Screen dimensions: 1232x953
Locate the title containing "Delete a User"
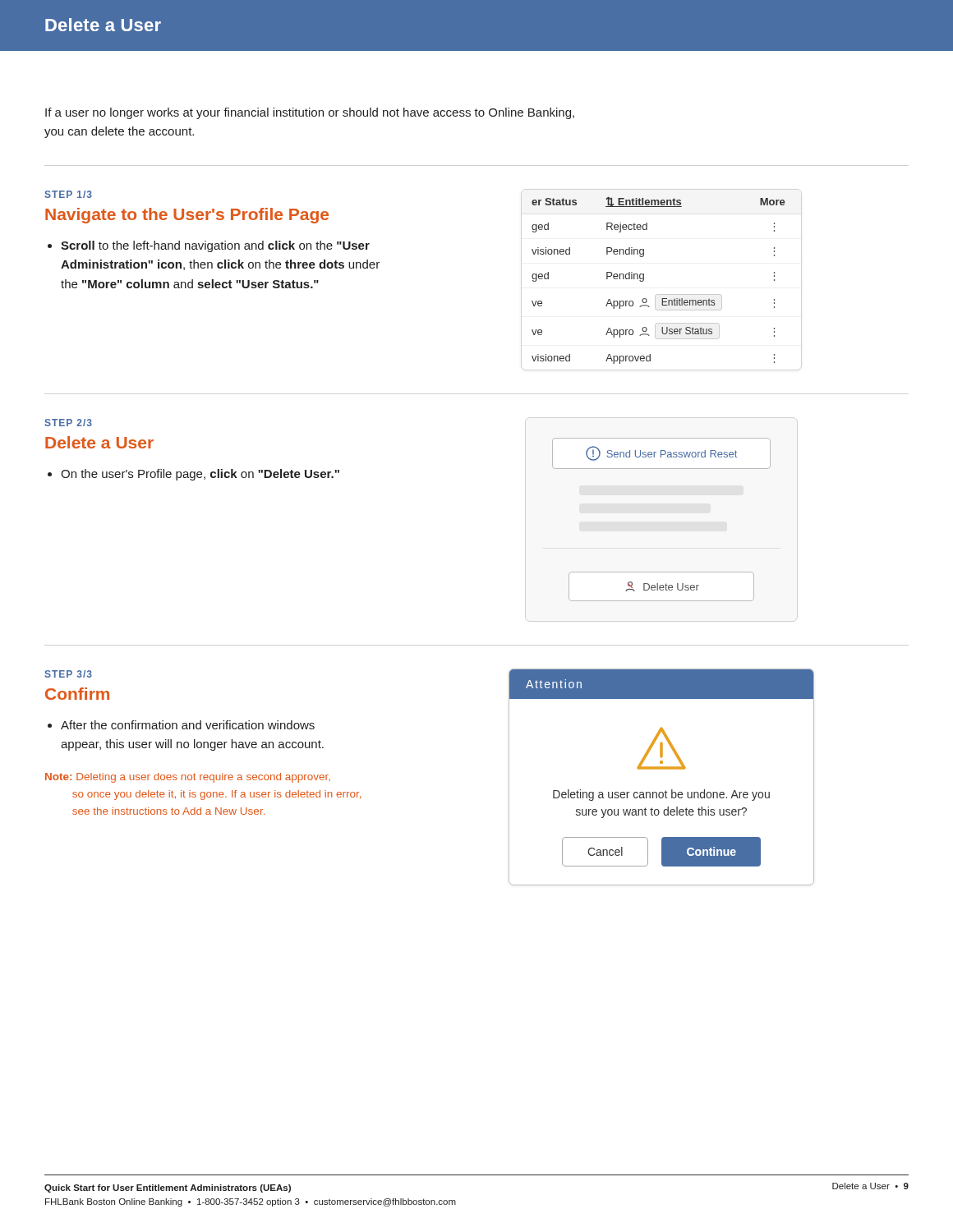[x=103, y=25]
